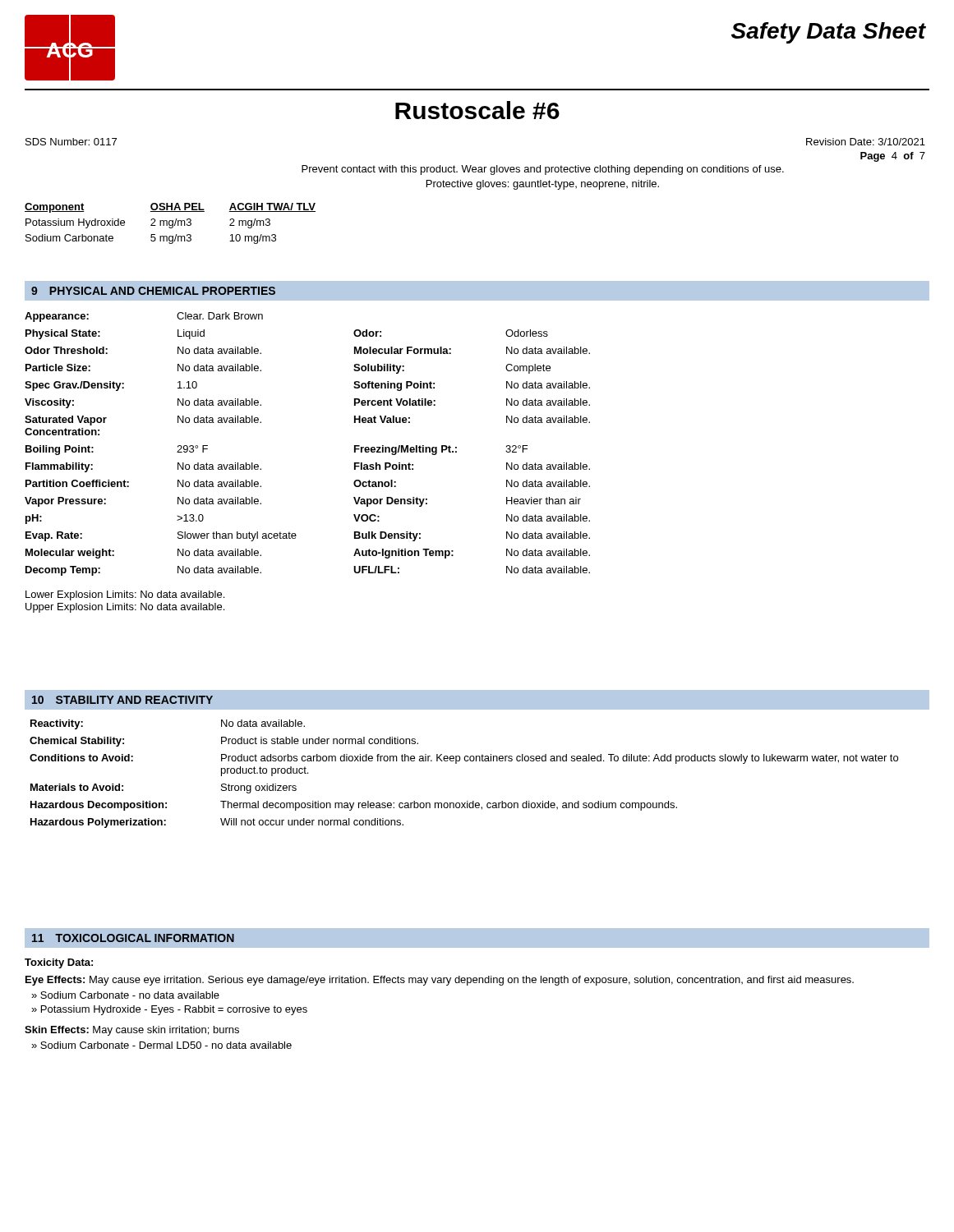Locate the table with the text "Will not occur under"

click(x=477, y=772)
